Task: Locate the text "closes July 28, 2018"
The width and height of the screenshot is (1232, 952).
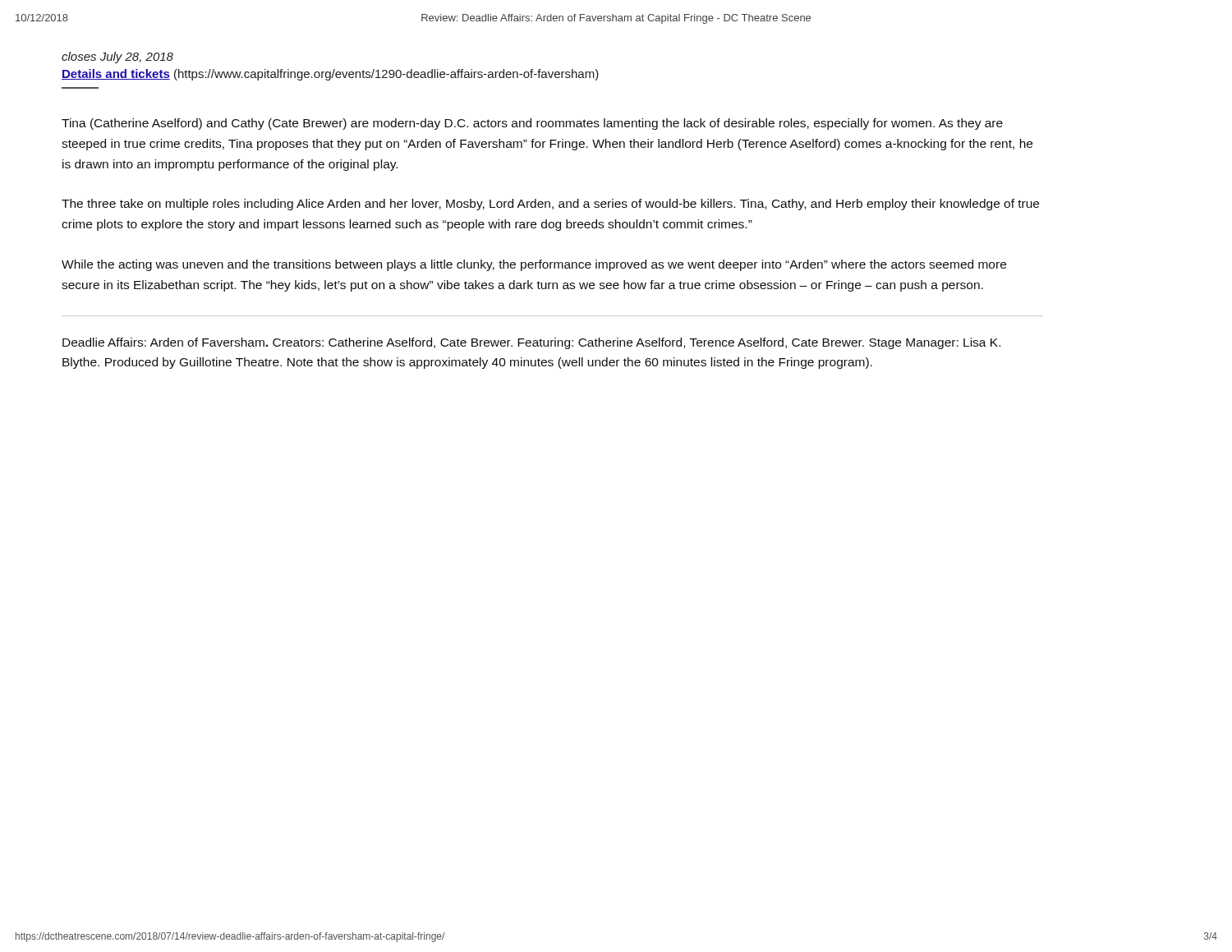Action: pos(117,56)
